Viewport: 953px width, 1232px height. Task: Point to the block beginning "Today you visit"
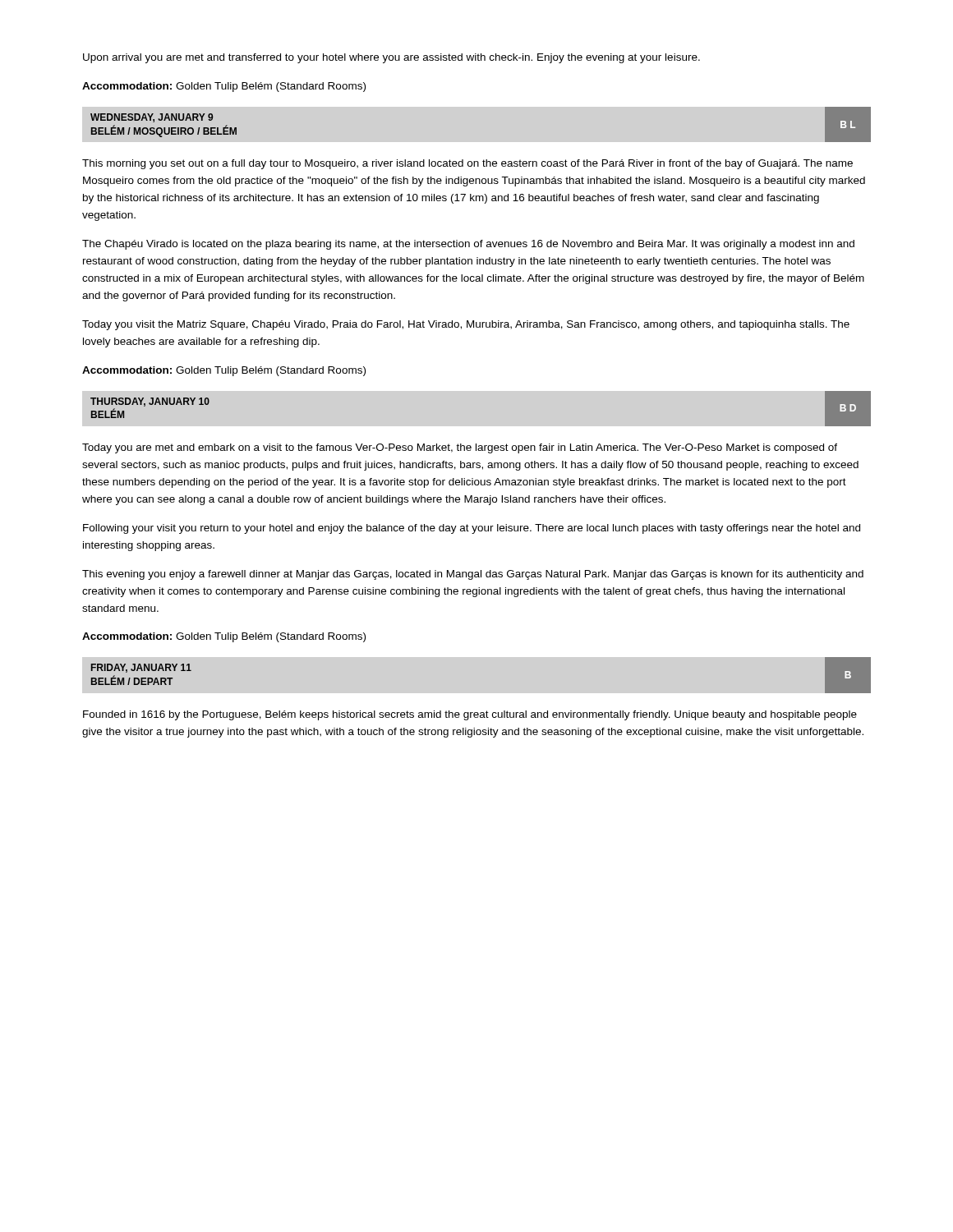[x=466, y=332]
